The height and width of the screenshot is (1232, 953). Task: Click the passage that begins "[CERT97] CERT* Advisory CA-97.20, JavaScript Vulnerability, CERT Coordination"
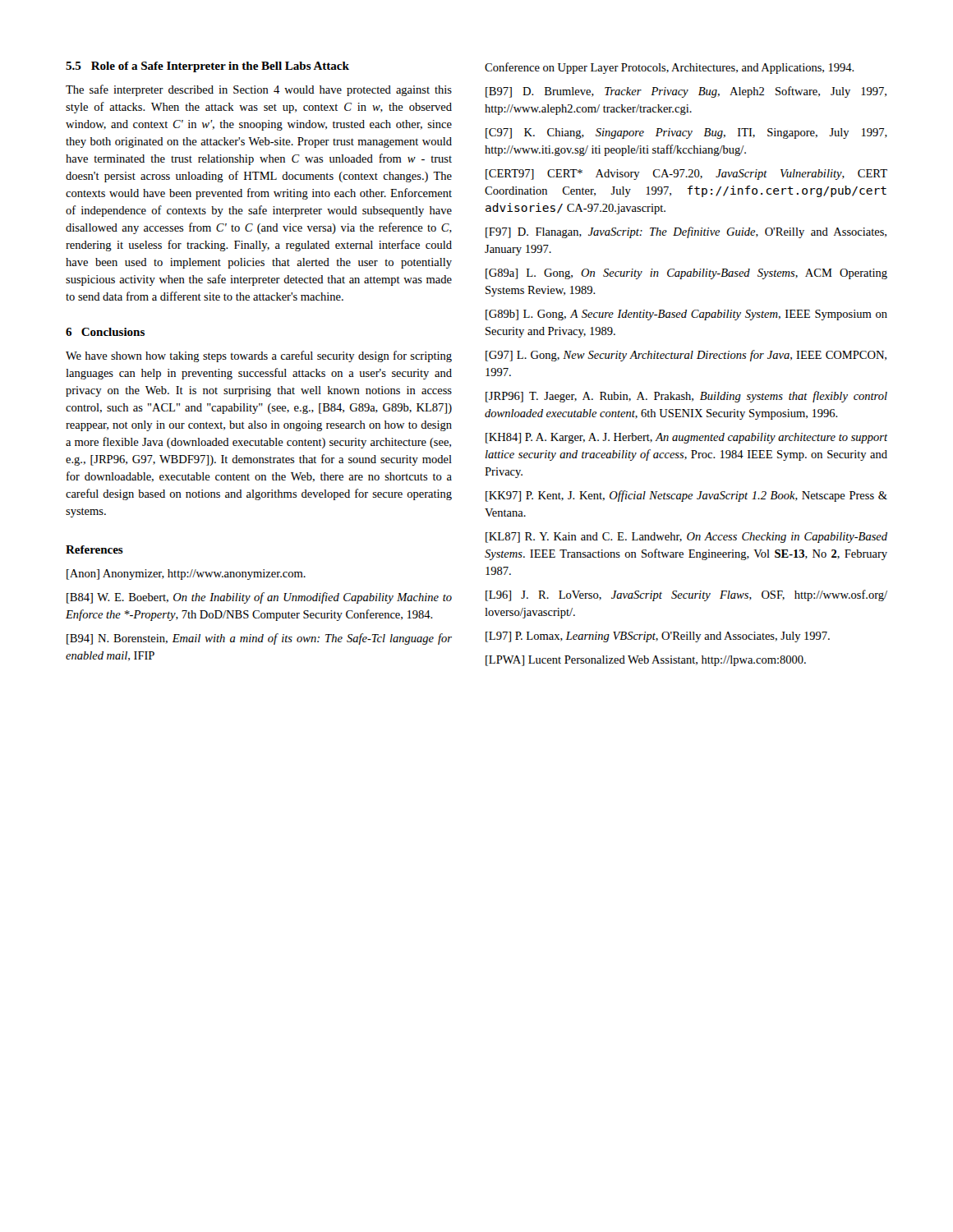point(686,191)
